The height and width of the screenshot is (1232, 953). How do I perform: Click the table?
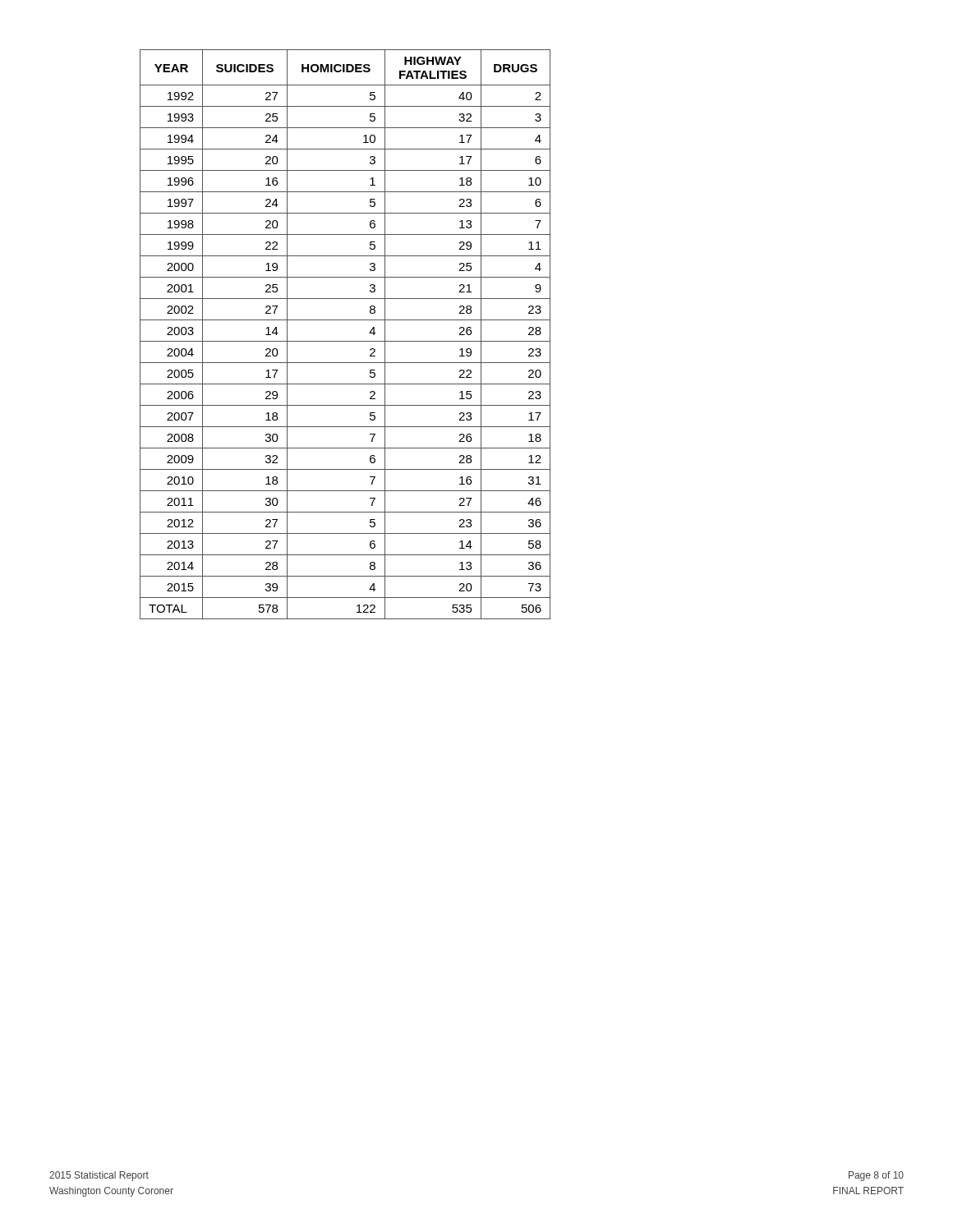tap(345, 334)
